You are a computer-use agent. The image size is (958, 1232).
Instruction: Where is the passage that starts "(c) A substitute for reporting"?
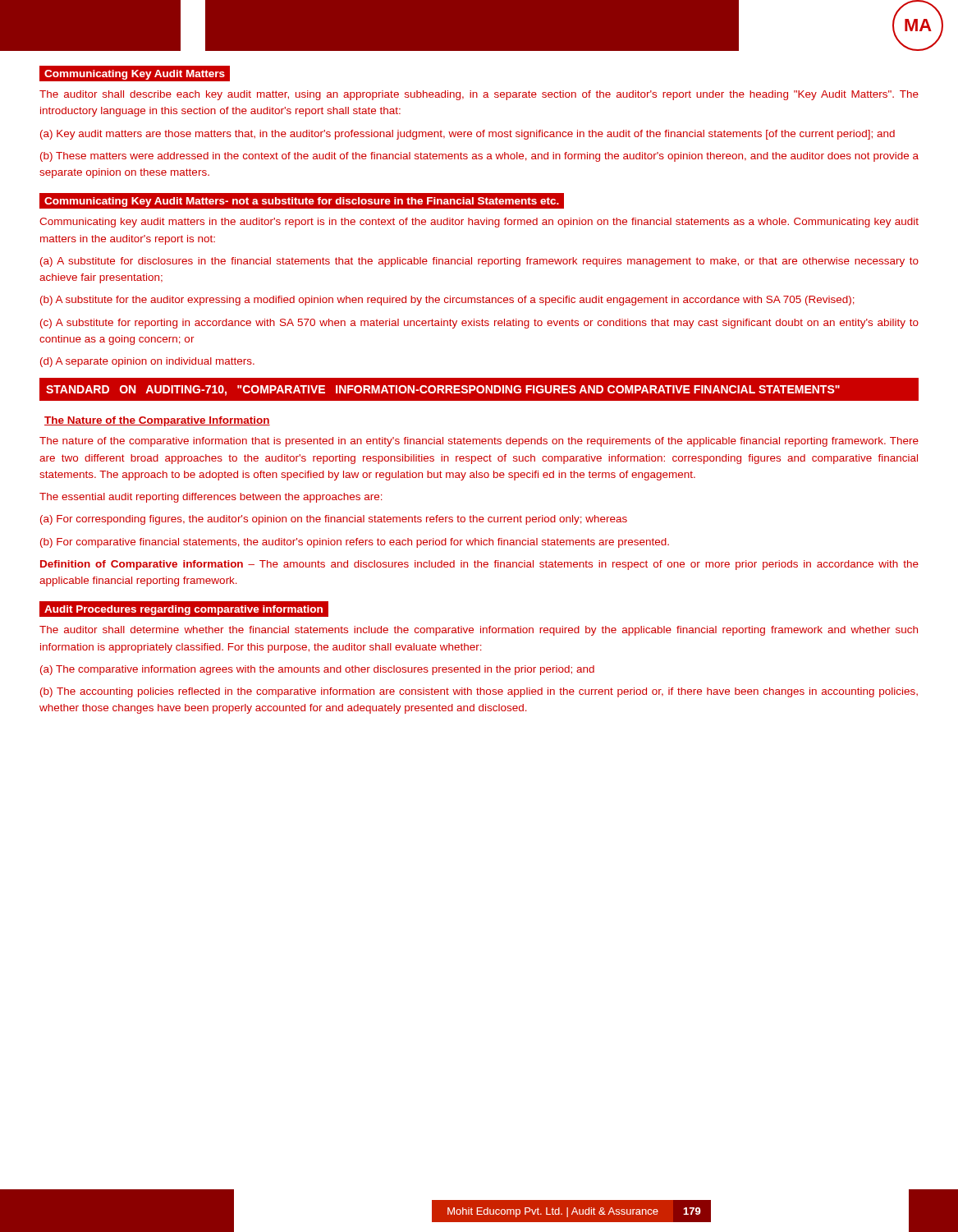point(479,331)
